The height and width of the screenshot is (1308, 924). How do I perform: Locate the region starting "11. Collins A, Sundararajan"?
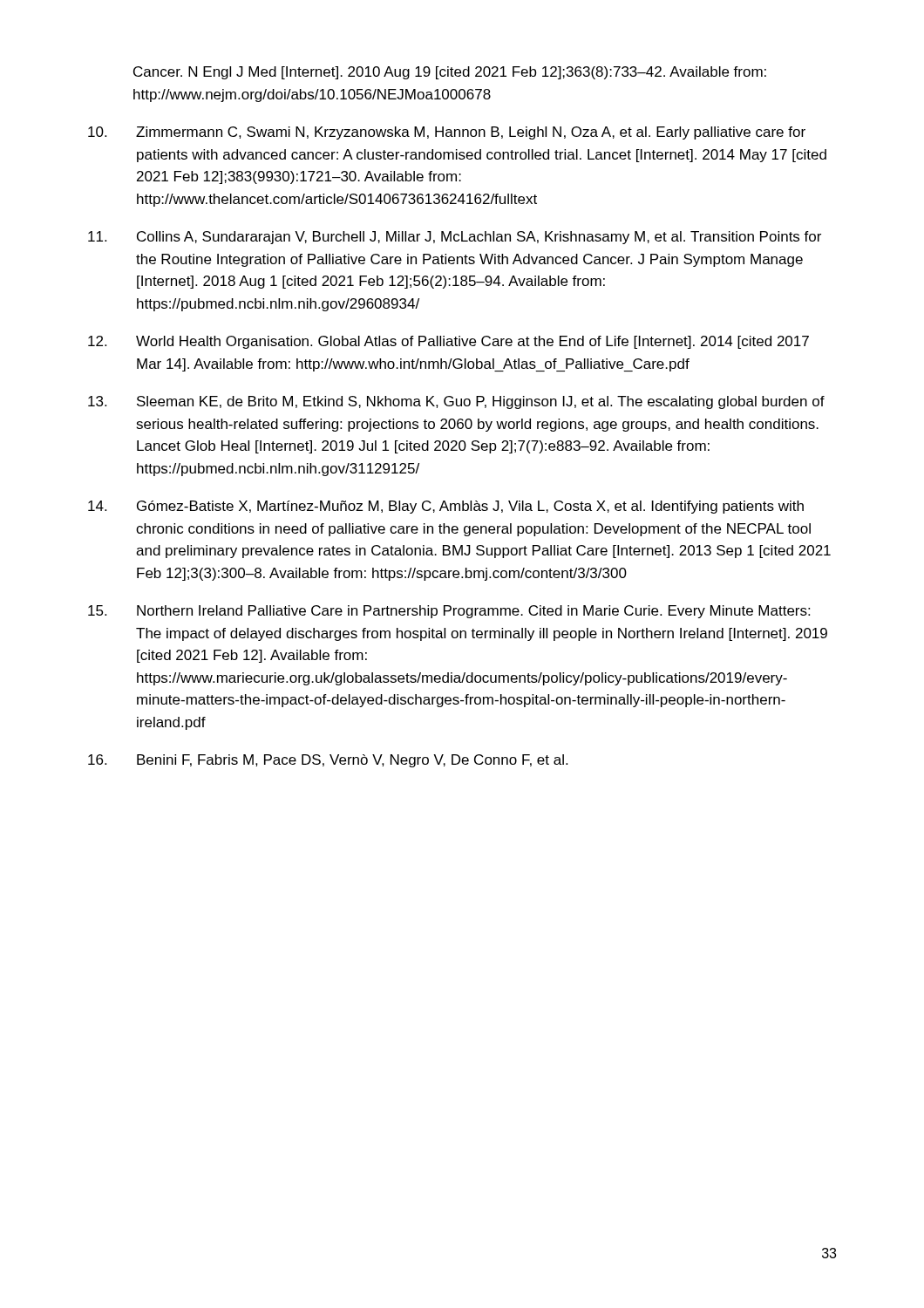coord(462,270)
